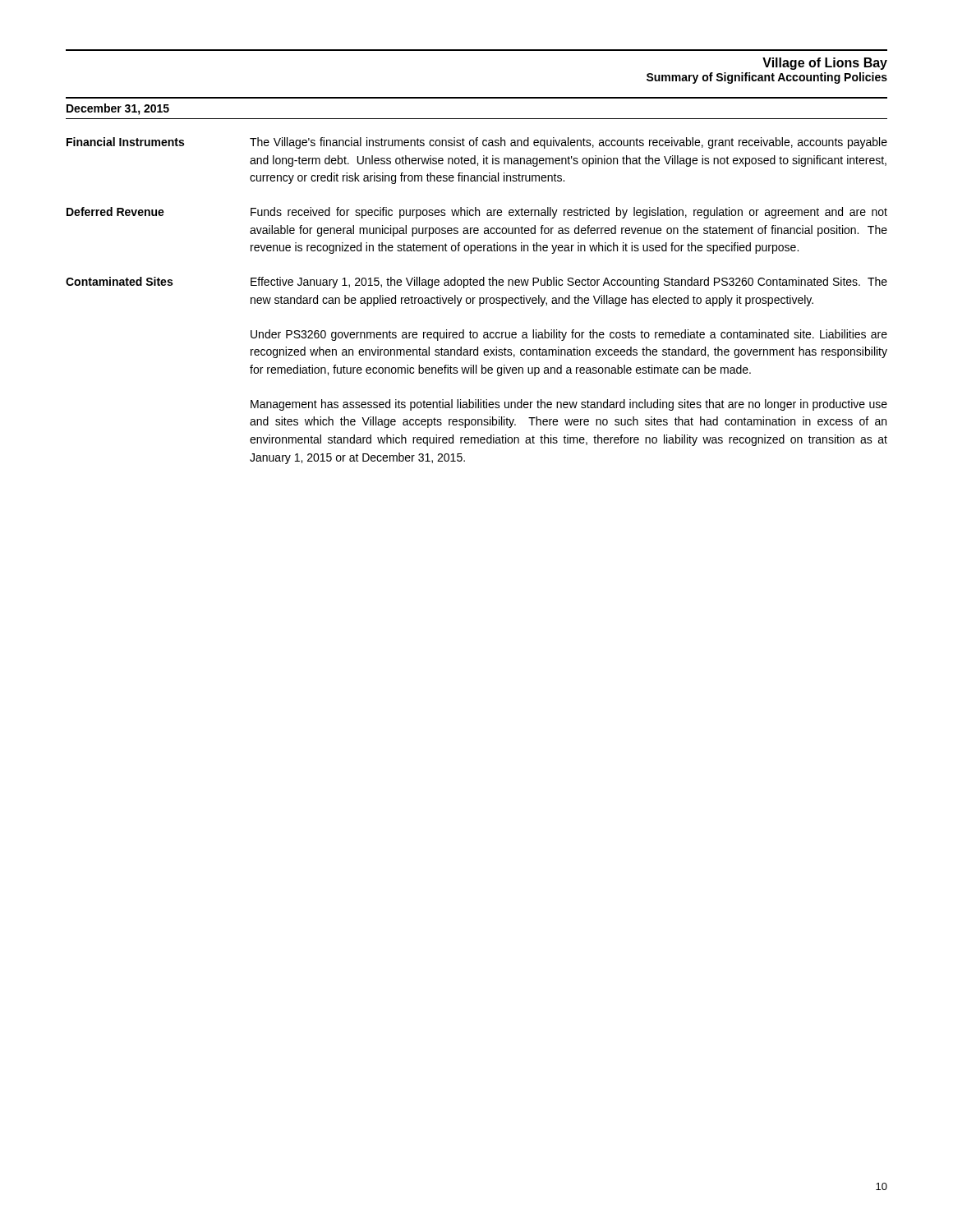953x1232 pixels.
Task: Locate the block starting "Management has assessed its potential liabilities"
Action: coord(569,430)
